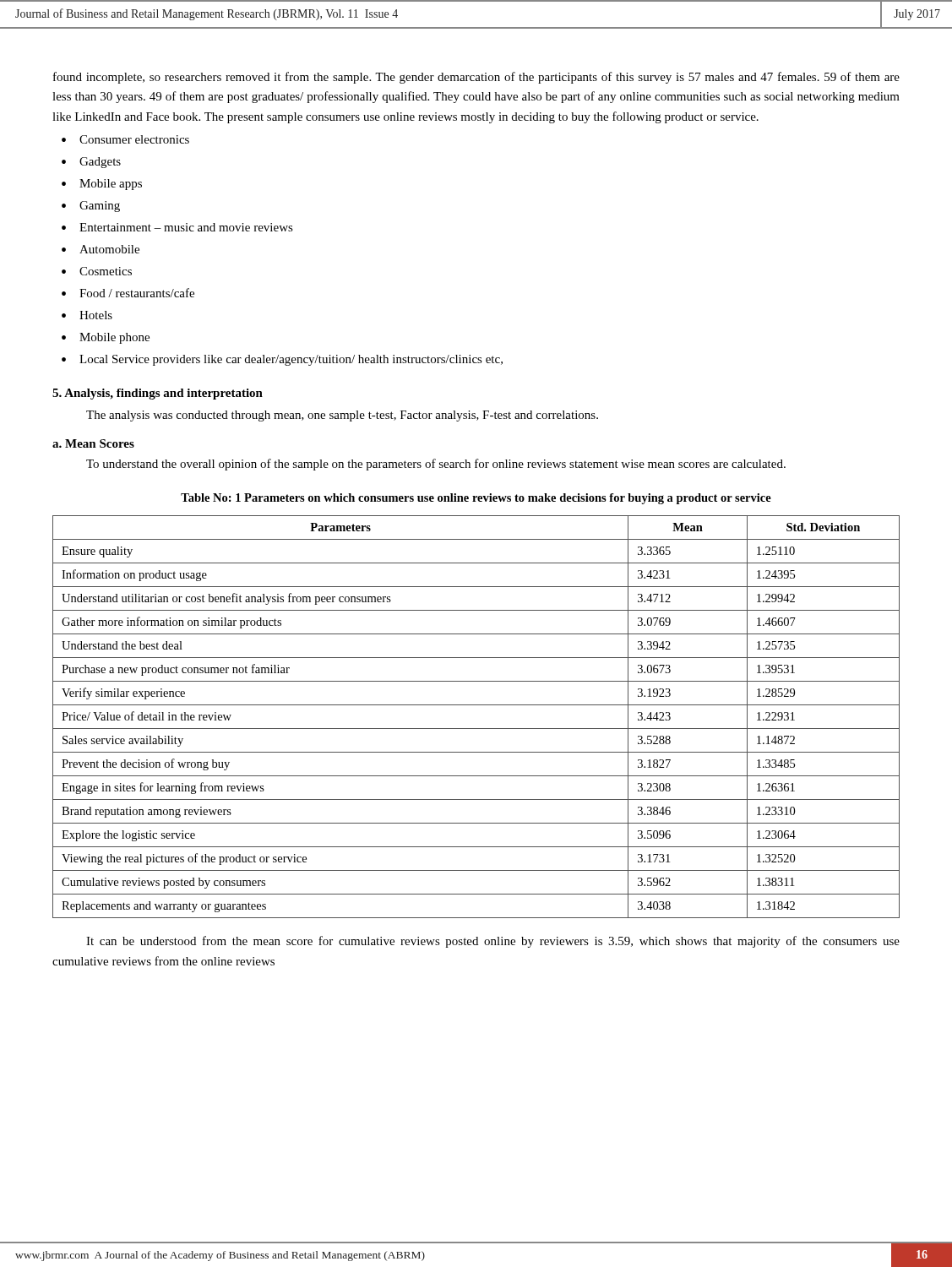Click the passage that begins "•Local Service providers"
Image resolution: width=952 pixels, height=1267 pixels.
coord(282,360)
